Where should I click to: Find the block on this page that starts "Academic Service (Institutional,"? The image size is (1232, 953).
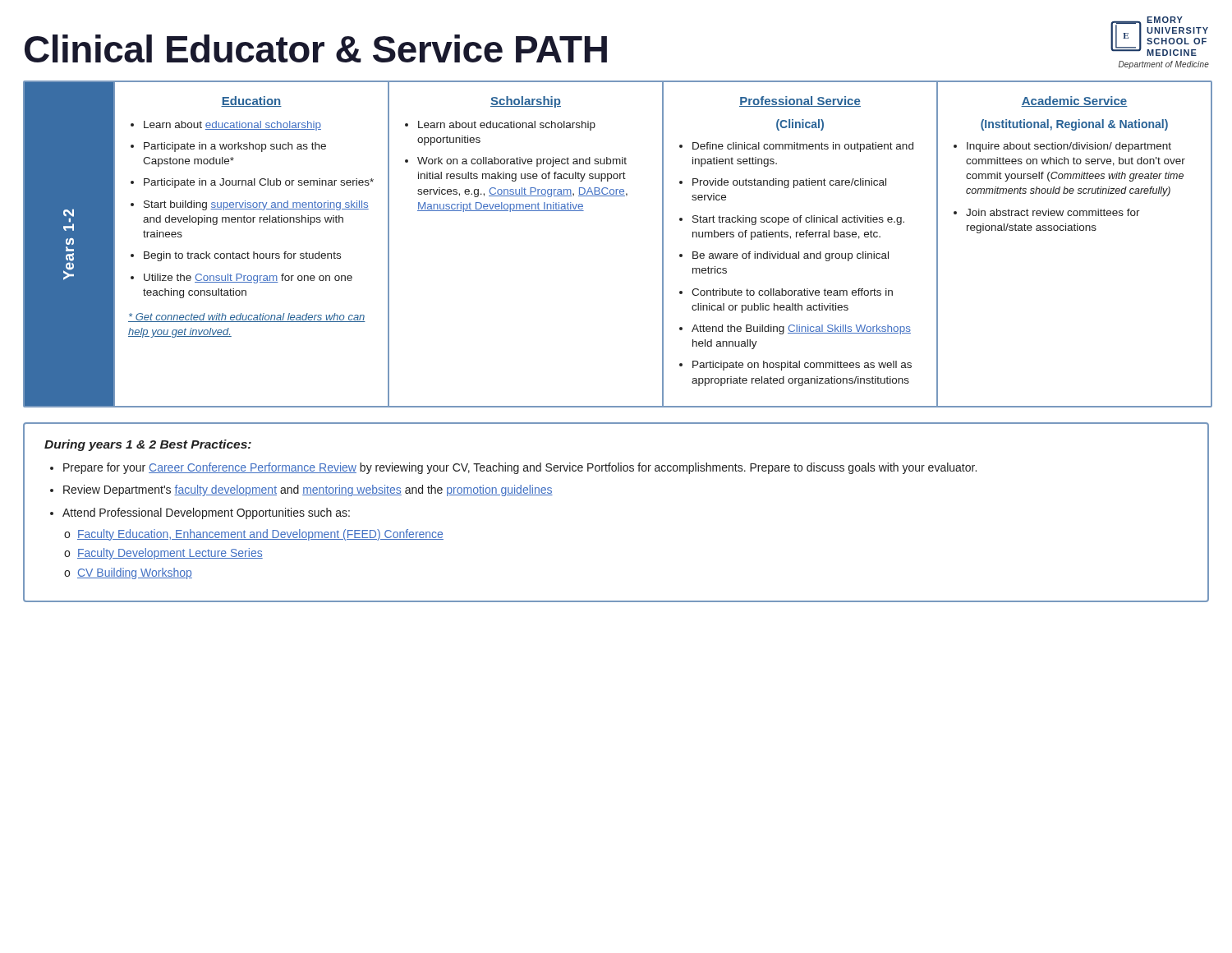tap(1074, 164)
